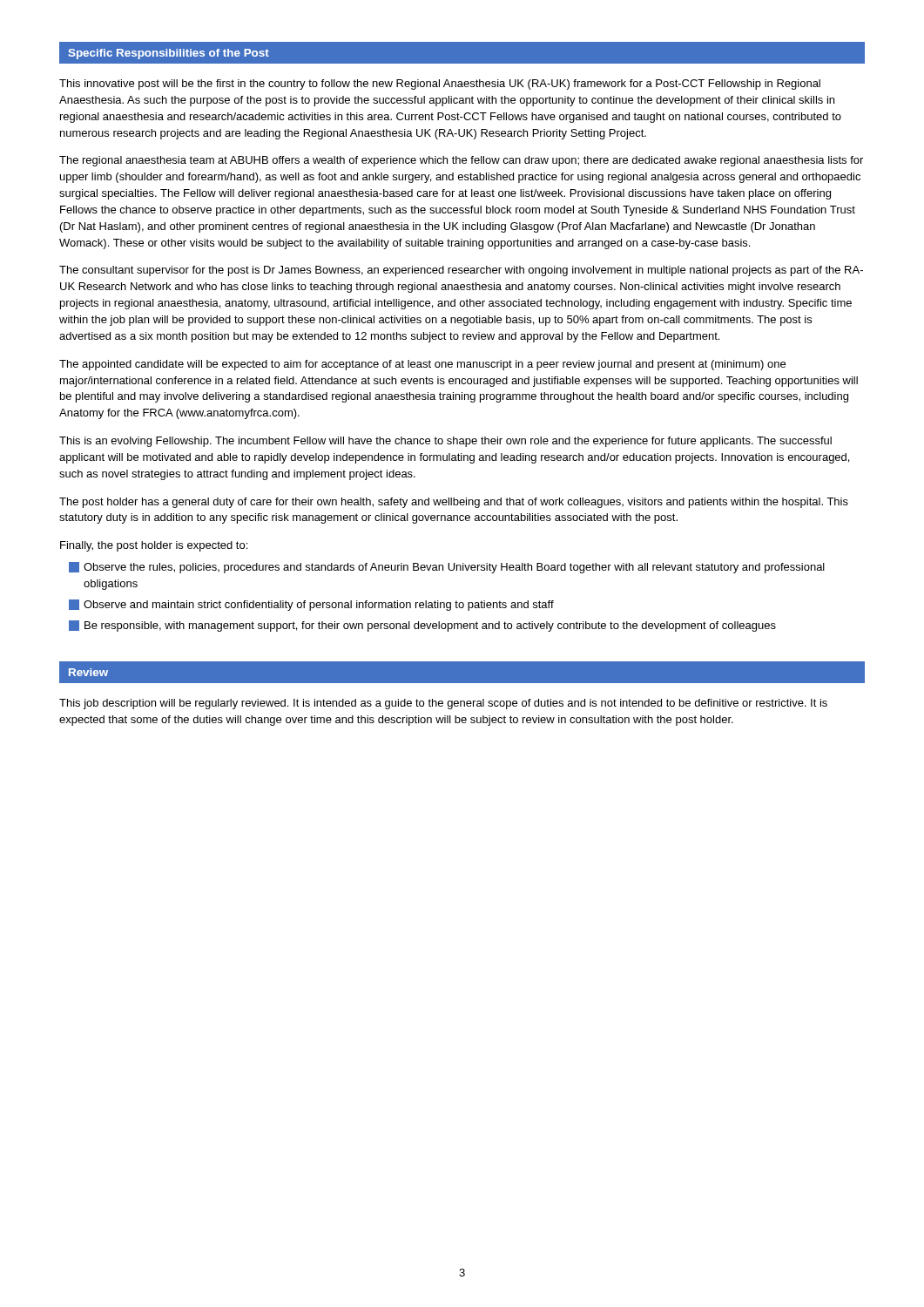This screenshot has width=924, height=1307.
Task: Click the passage that begins "The consultant supervisor"
Action: coord(461,303)
